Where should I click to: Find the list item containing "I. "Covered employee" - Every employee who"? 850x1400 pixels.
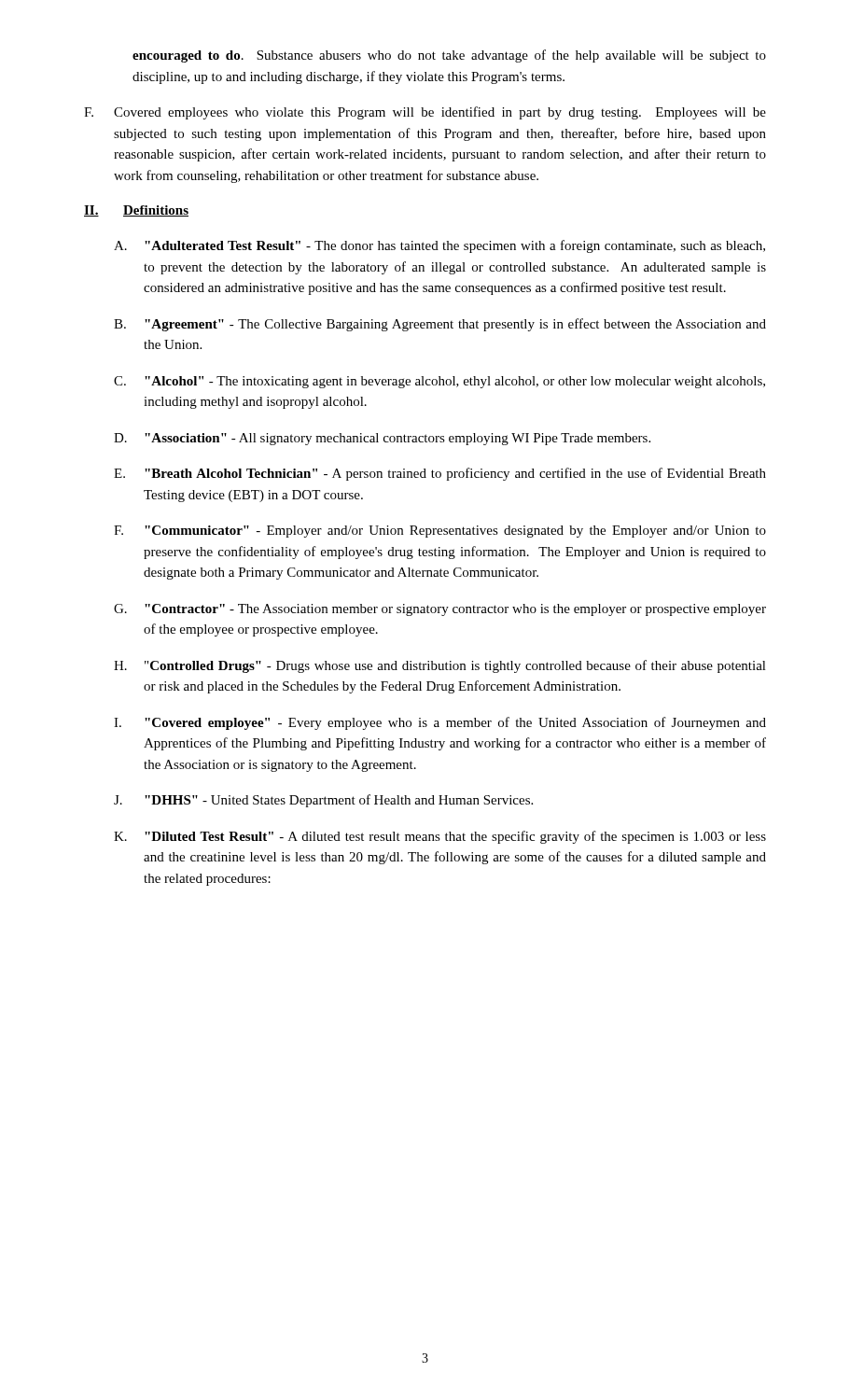440,743
